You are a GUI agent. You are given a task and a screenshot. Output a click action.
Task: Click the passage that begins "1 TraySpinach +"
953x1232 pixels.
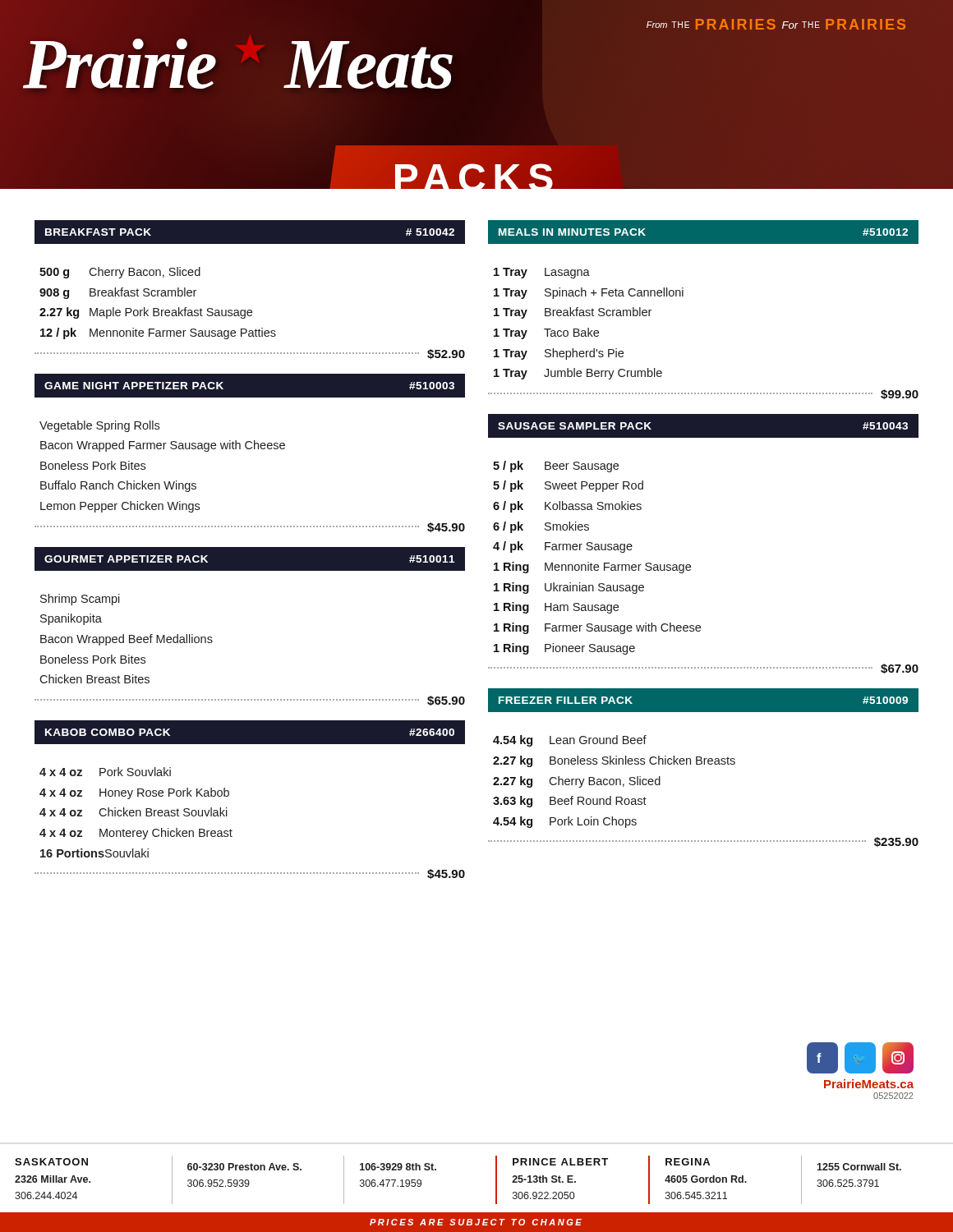pos(588,292)
